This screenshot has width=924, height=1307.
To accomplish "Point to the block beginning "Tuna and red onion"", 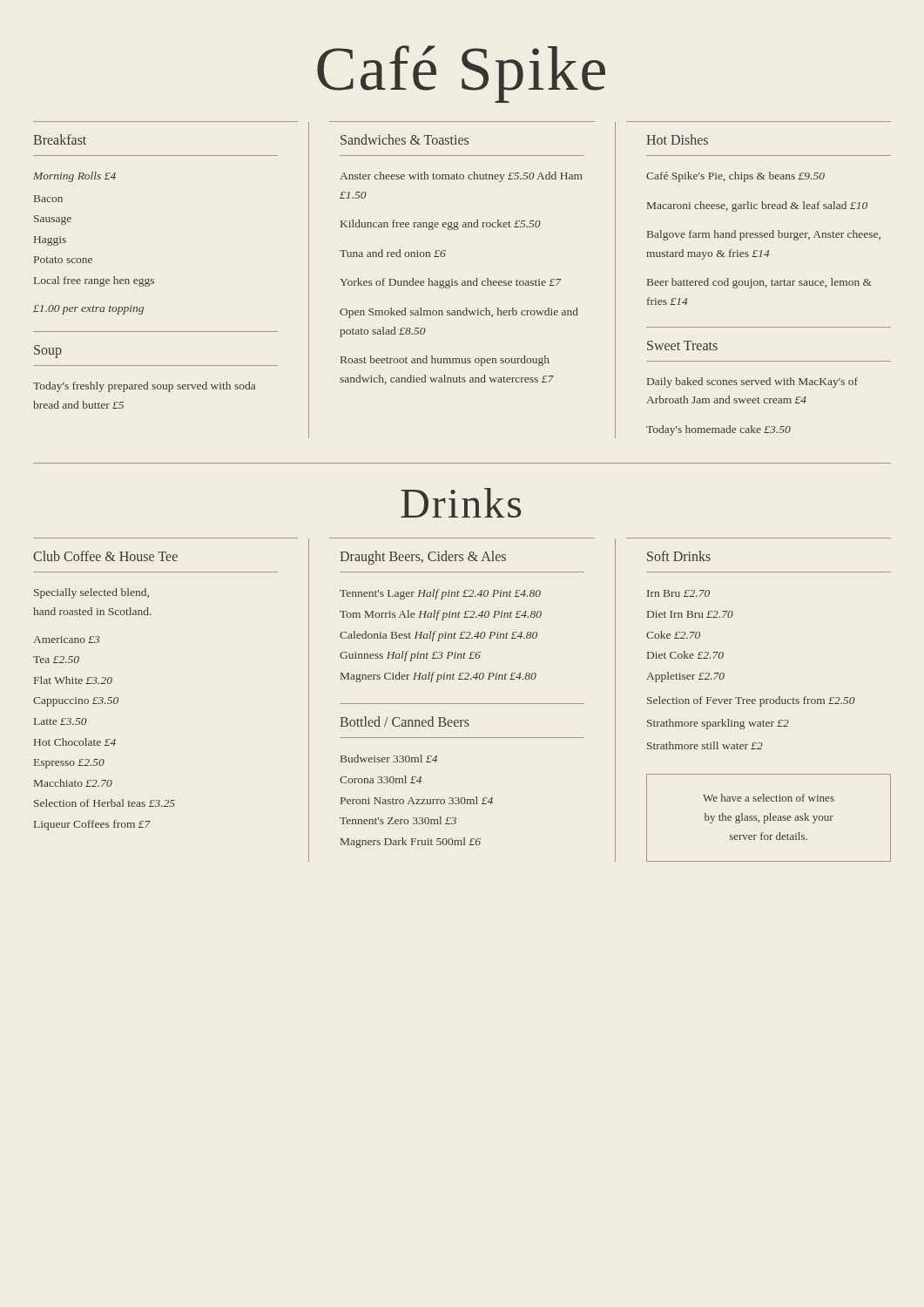I will [x=393, y=253].
